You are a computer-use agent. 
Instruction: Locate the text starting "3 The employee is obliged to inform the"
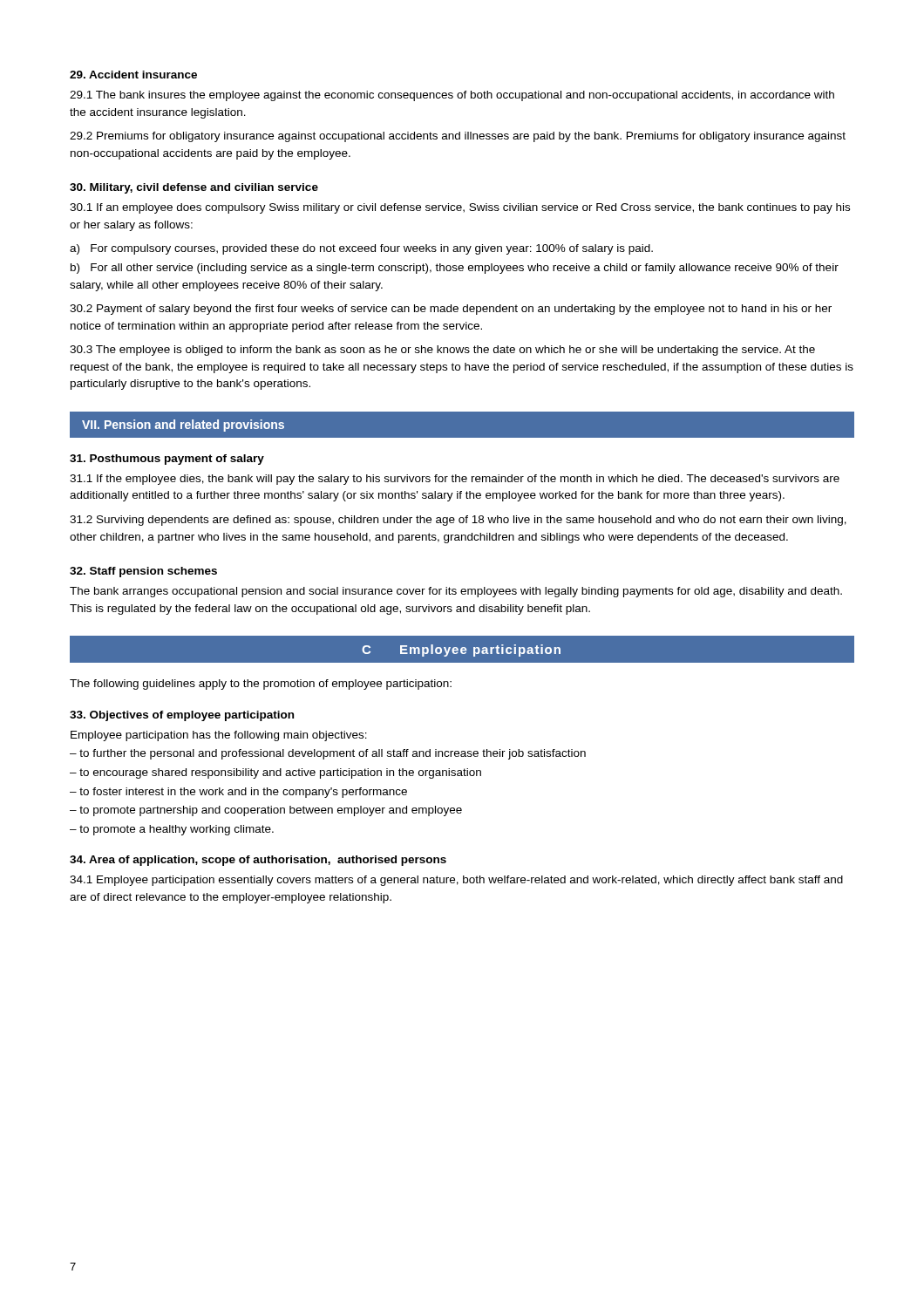coord(462,366)
